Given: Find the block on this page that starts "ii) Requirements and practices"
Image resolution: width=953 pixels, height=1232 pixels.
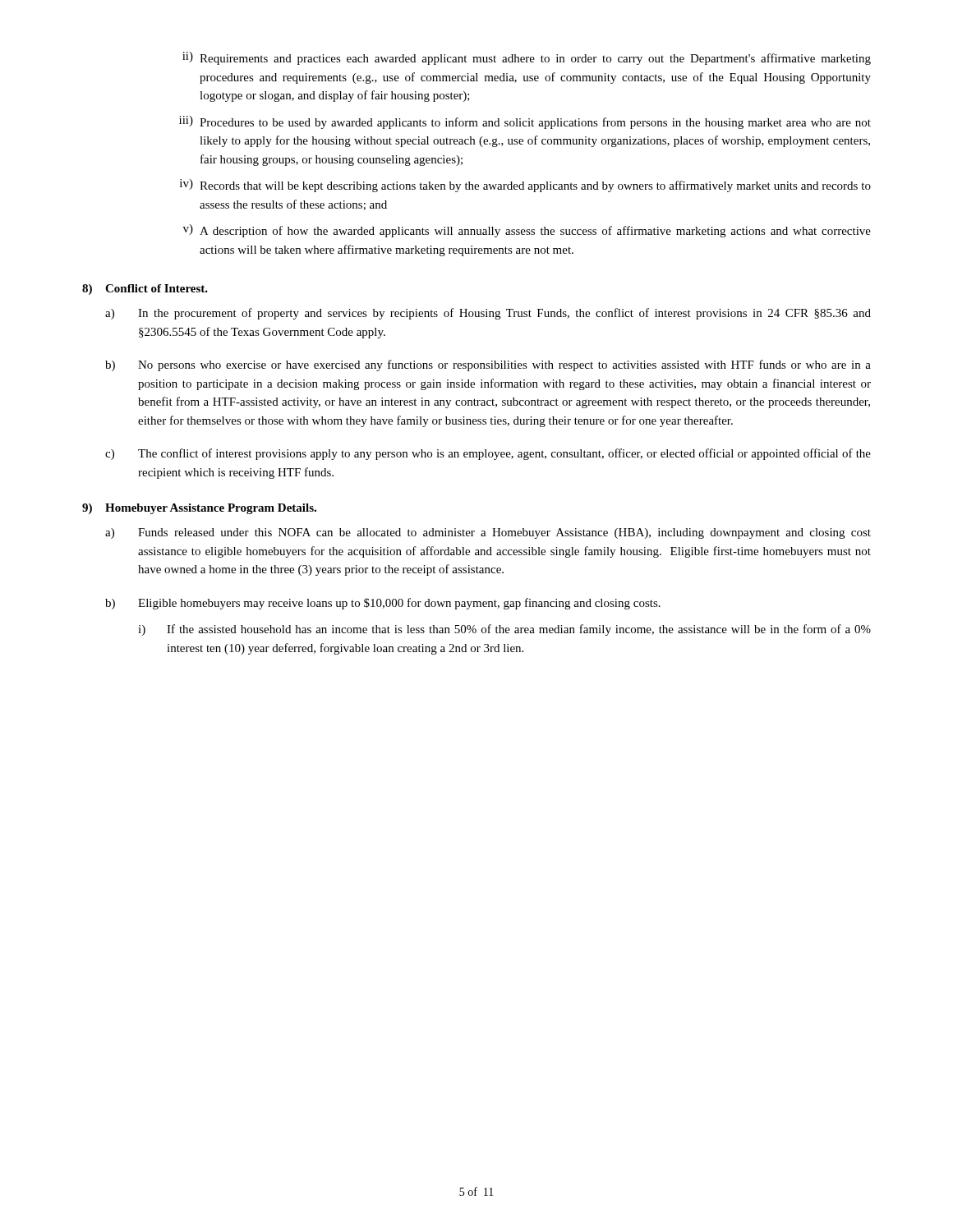Looking at the screenshot, I should pyautogui.click(x=509, y=77).
